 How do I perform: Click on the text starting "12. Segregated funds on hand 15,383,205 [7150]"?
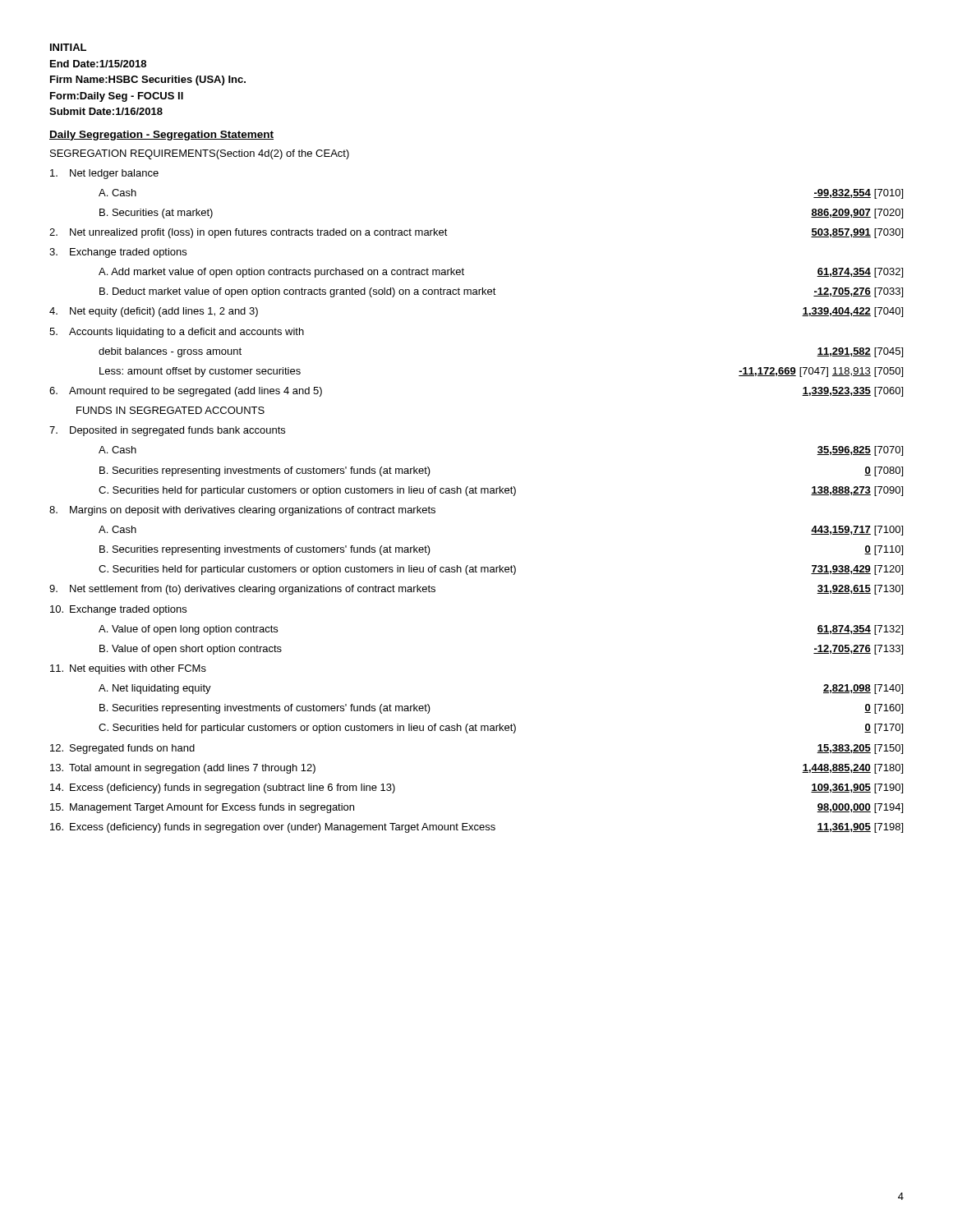tap(114, 749)
